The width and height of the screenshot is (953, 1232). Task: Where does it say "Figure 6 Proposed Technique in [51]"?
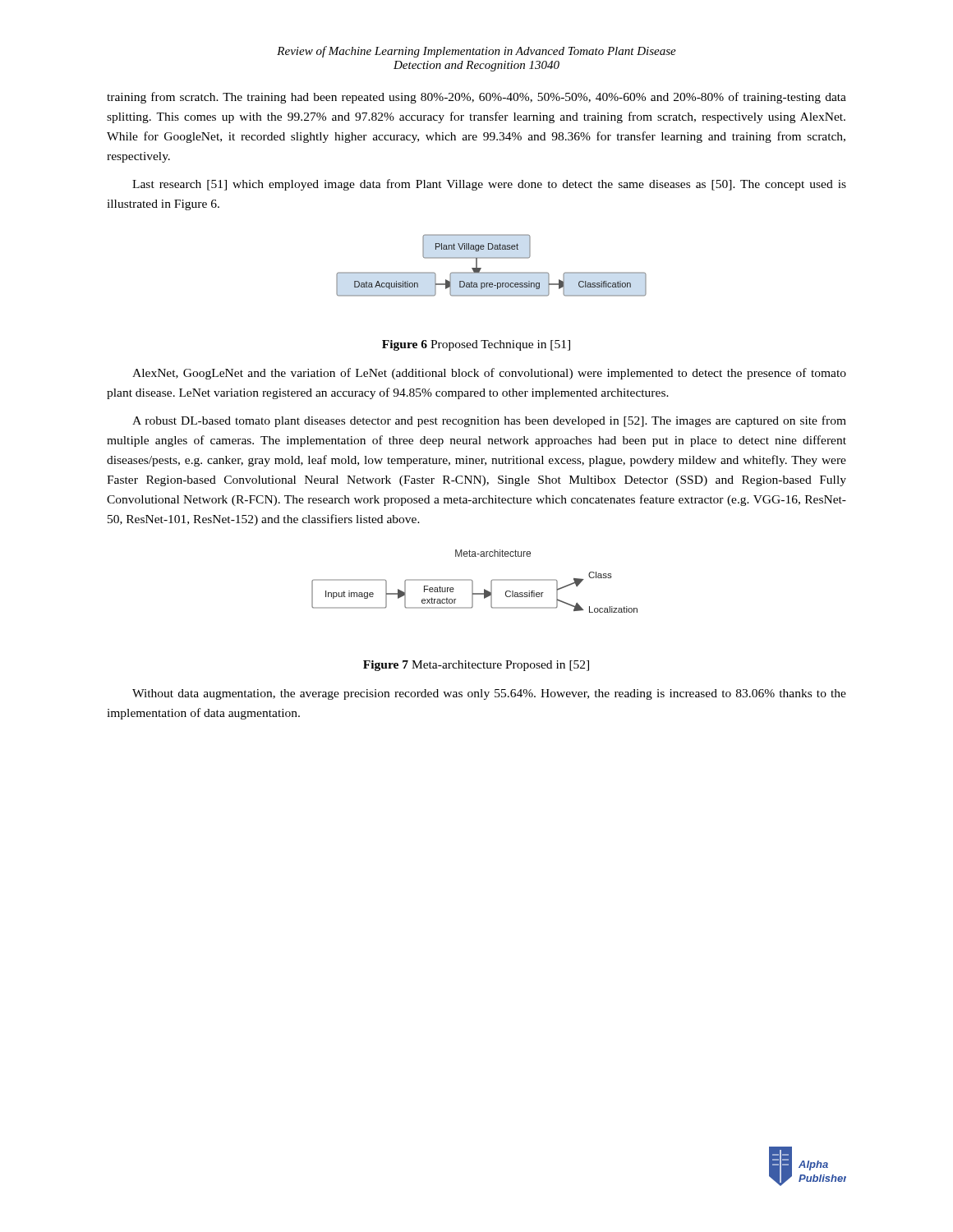pyautogui.click(x=476, y=344)
